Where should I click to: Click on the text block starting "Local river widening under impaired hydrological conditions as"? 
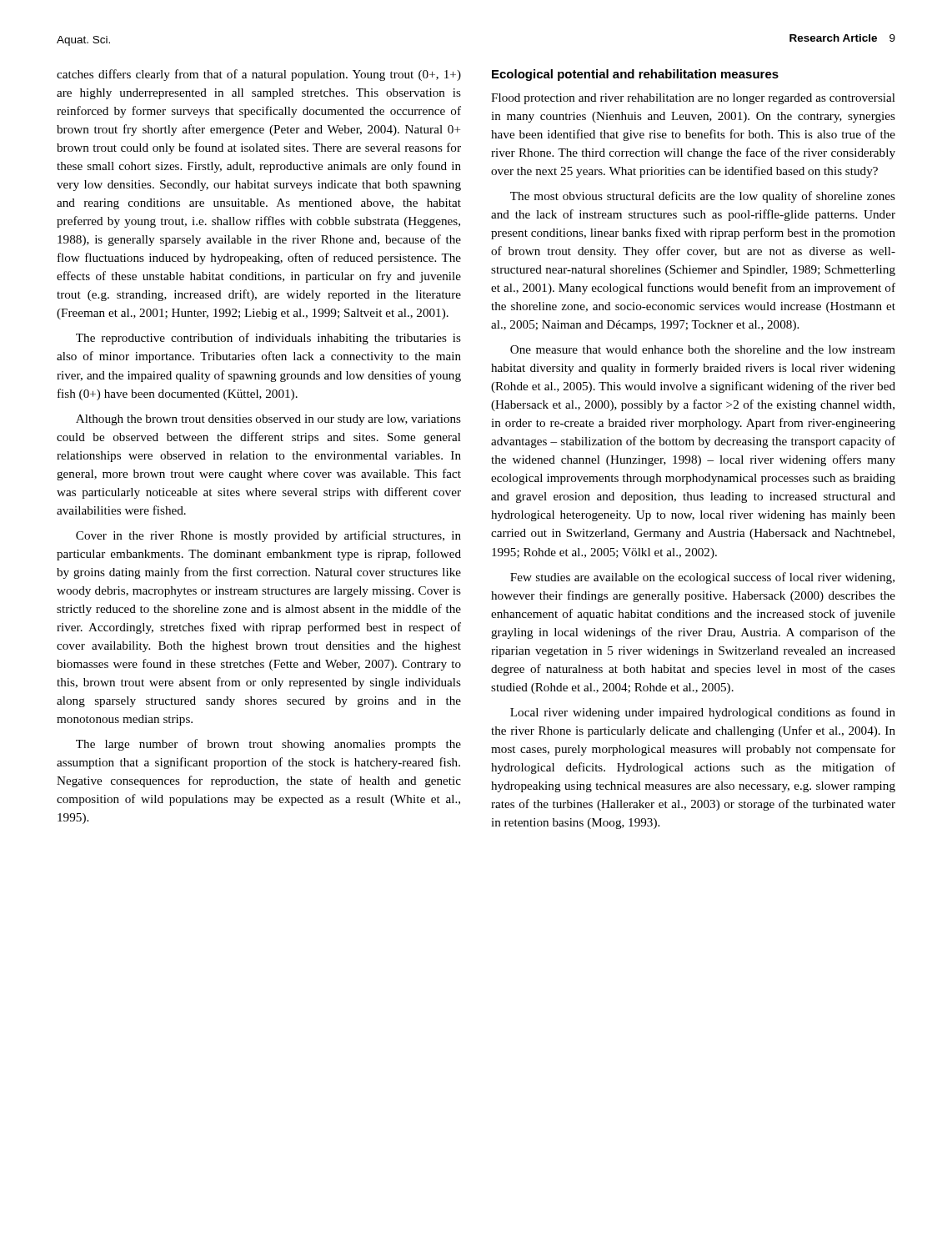pyautogui.click(x=693, y=767)
